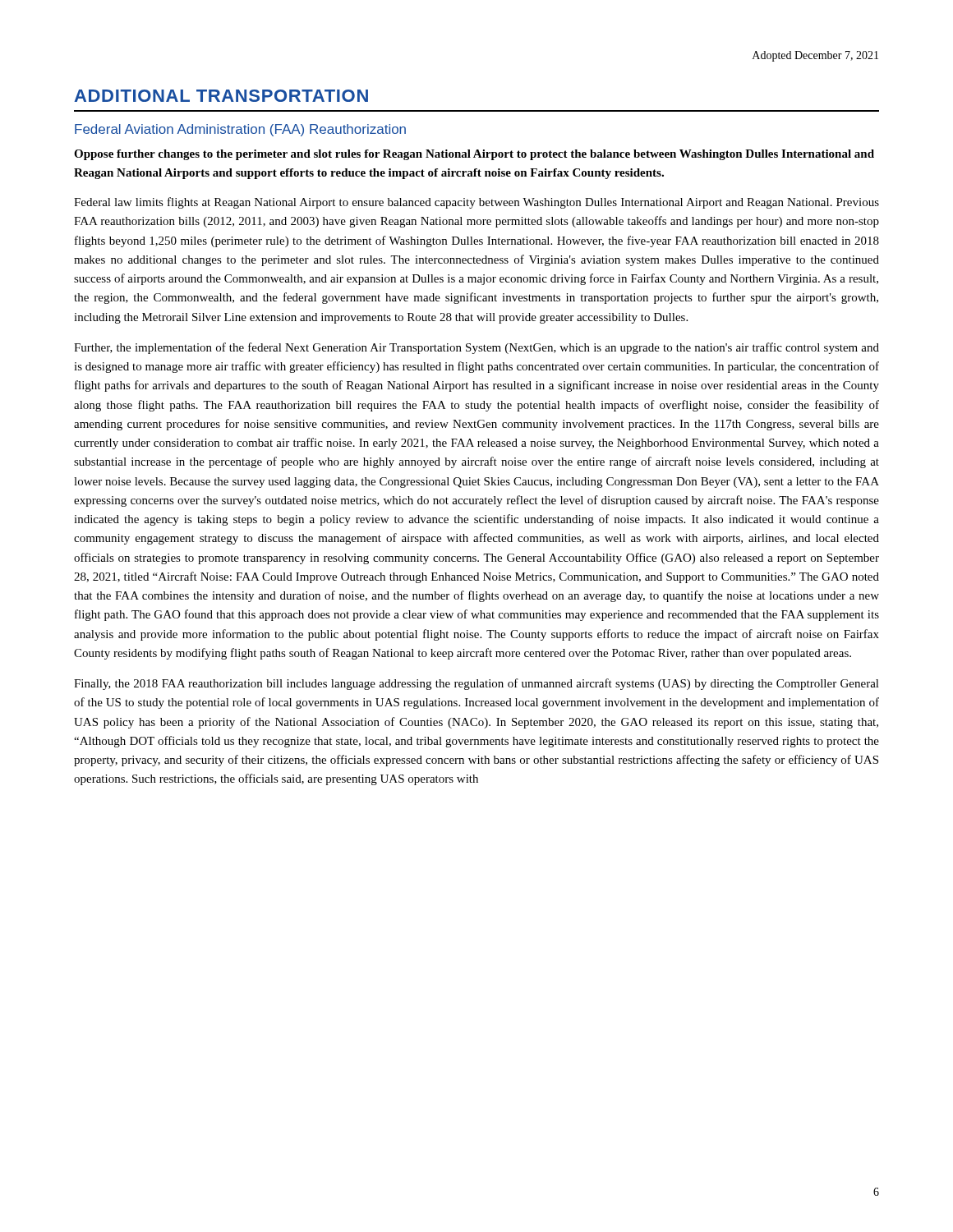Locate the passage starting "Oppose further changes to the"
Screen dimensions: 1232x953
pos(474,163)
